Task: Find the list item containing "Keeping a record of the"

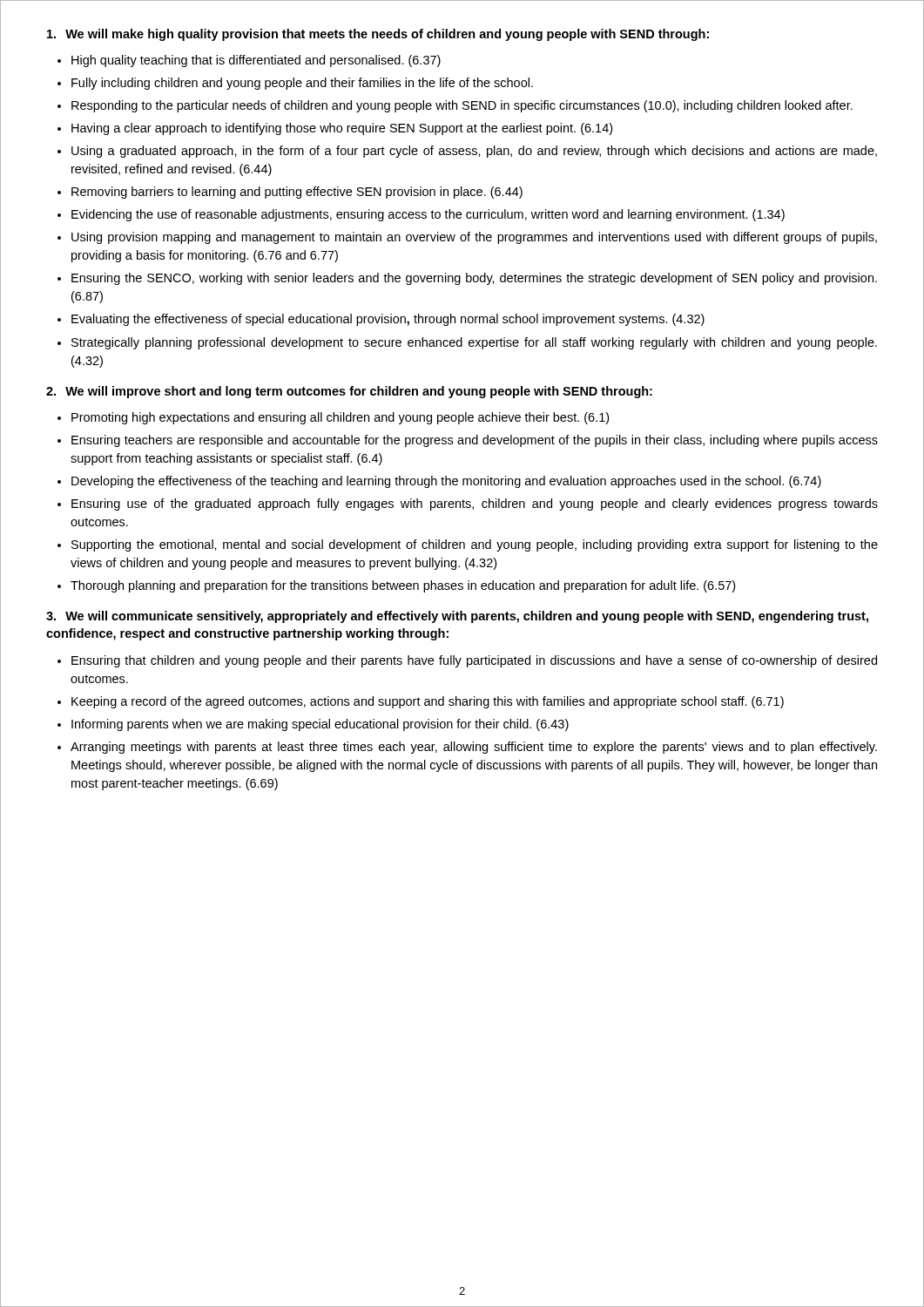Action: pyautogui.click(x=427, y=701)
